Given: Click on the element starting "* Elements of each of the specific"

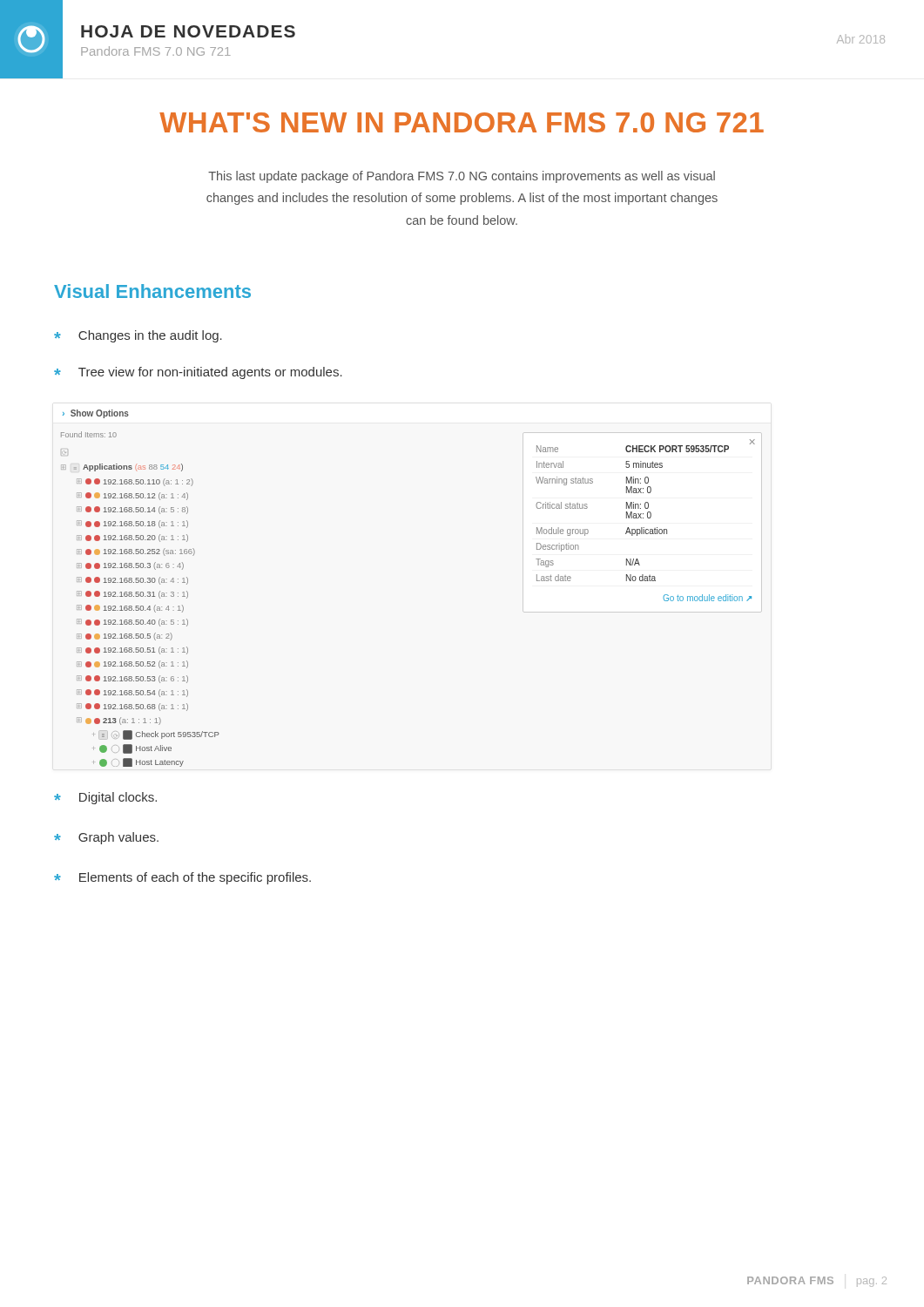Looking at the screenshot, I should pos(183,880).
